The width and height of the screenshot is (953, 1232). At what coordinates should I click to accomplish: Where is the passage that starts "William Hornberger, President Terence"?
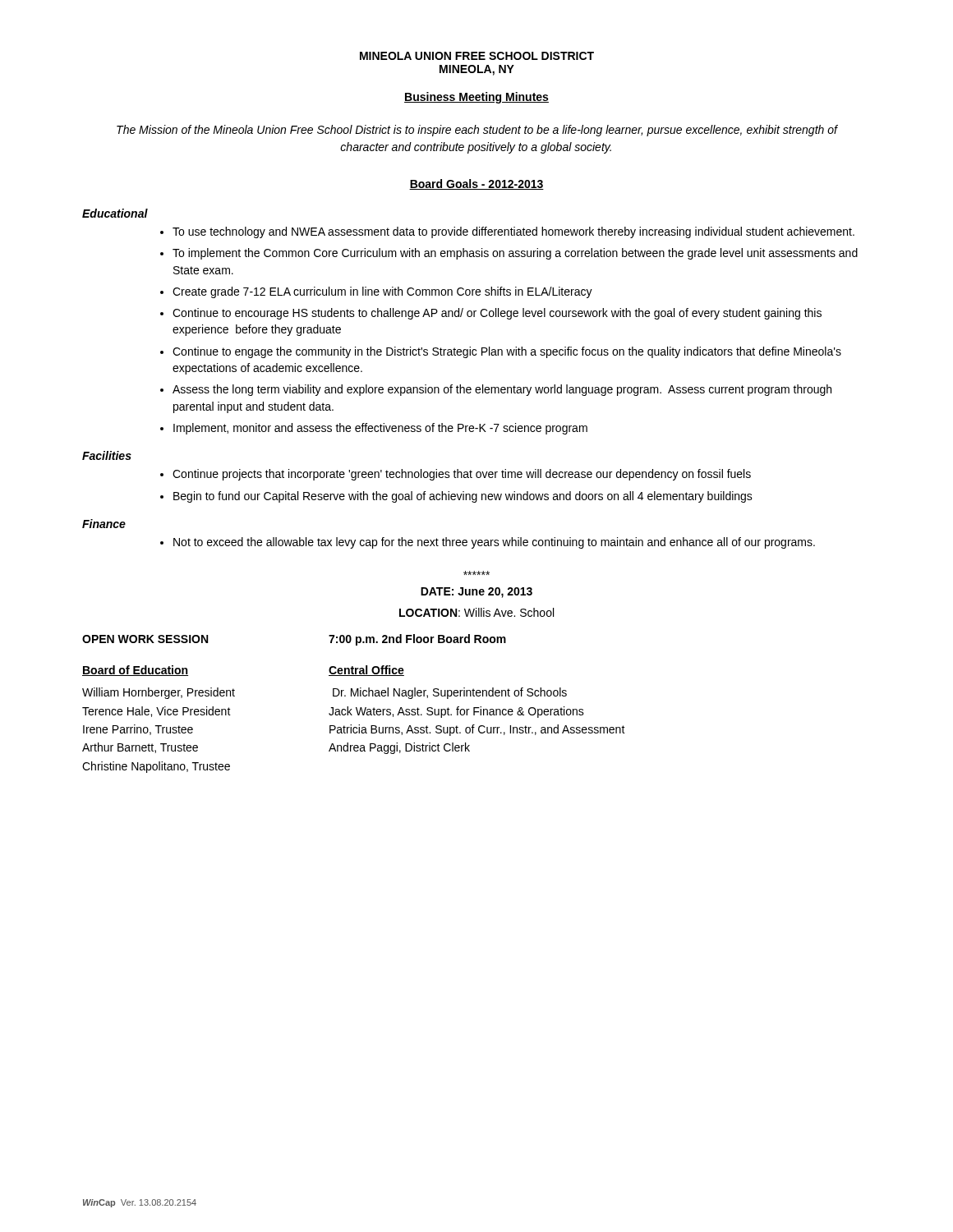(159, 729)
